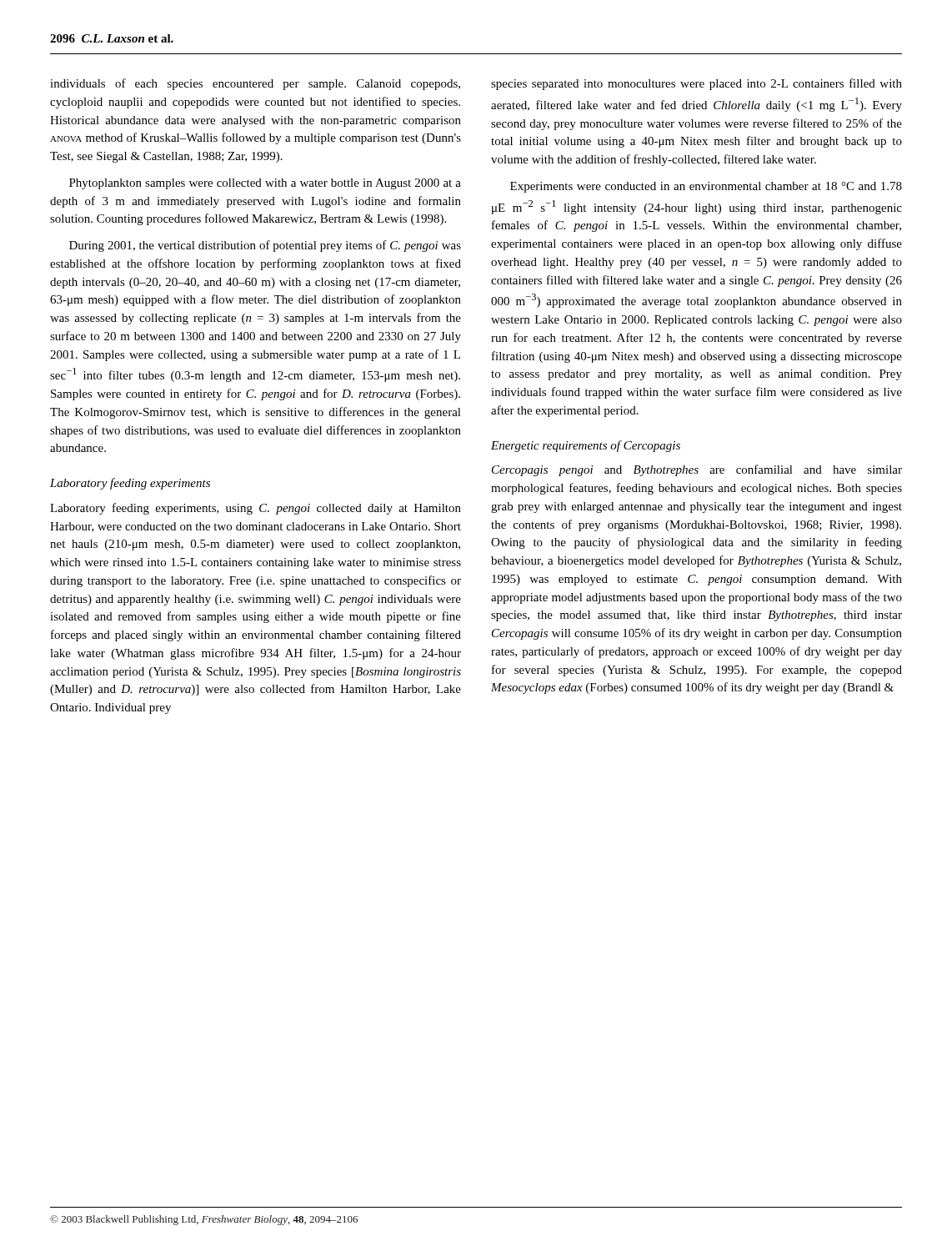Find the section header that reads "Energetic requirements of Cercopagis"
Image resolution: width=952 pixels, height=1251 pixels.
(x=586, y=446)
